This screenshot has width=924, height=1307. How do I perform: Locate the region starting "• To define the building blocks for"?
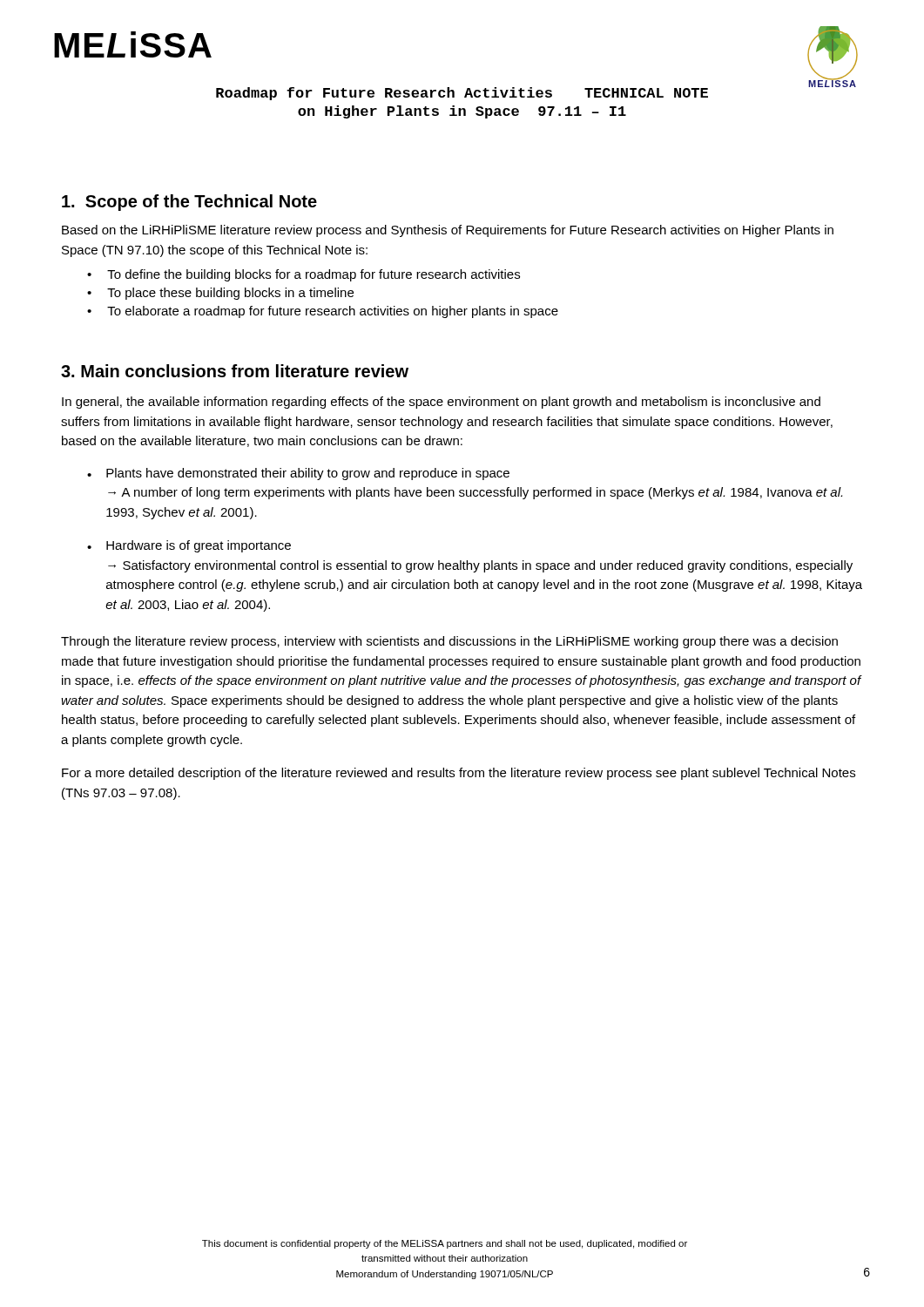tap(304, 274)
